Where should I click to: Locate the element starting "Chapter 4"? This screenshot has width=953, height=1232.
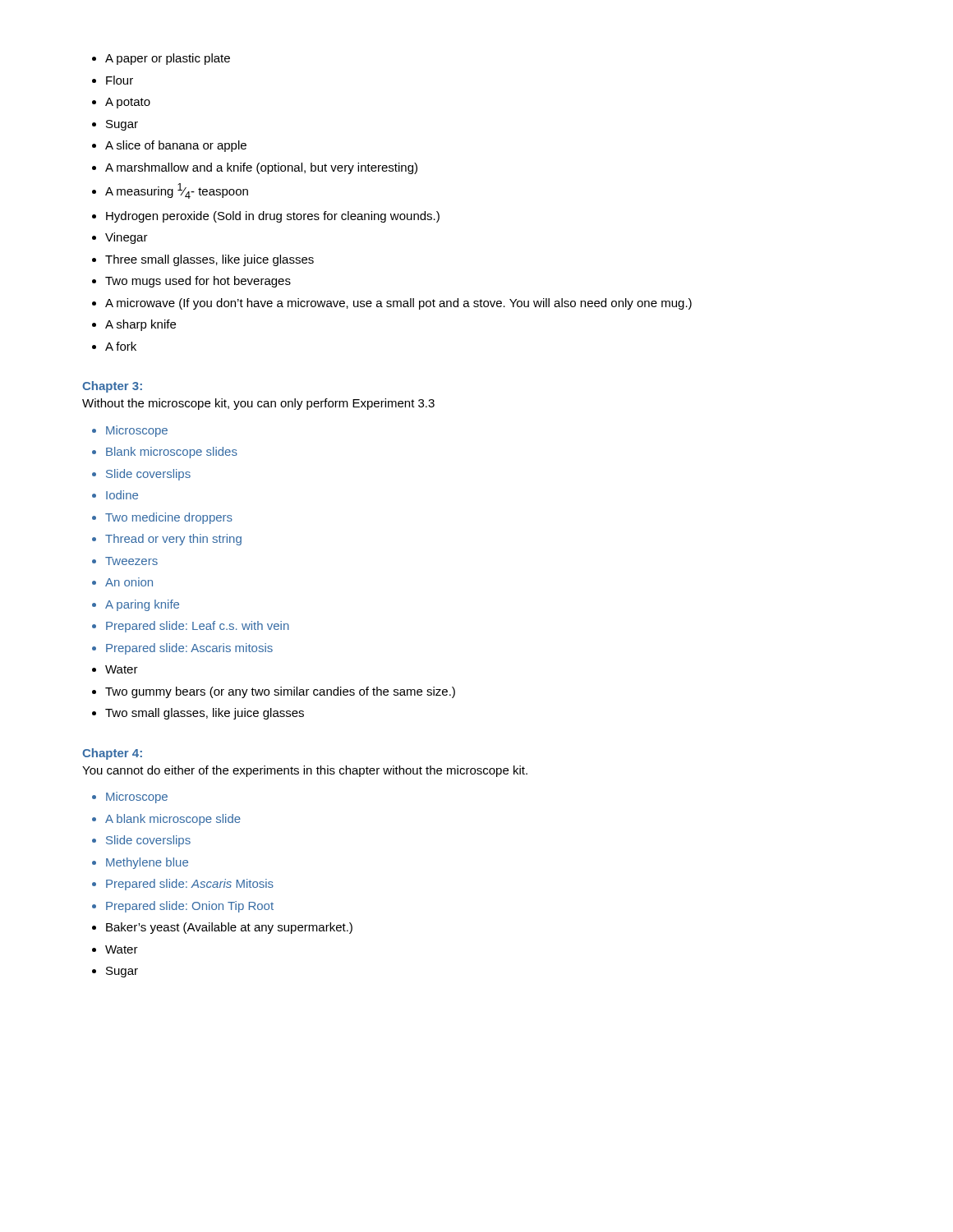coord(111,753)
